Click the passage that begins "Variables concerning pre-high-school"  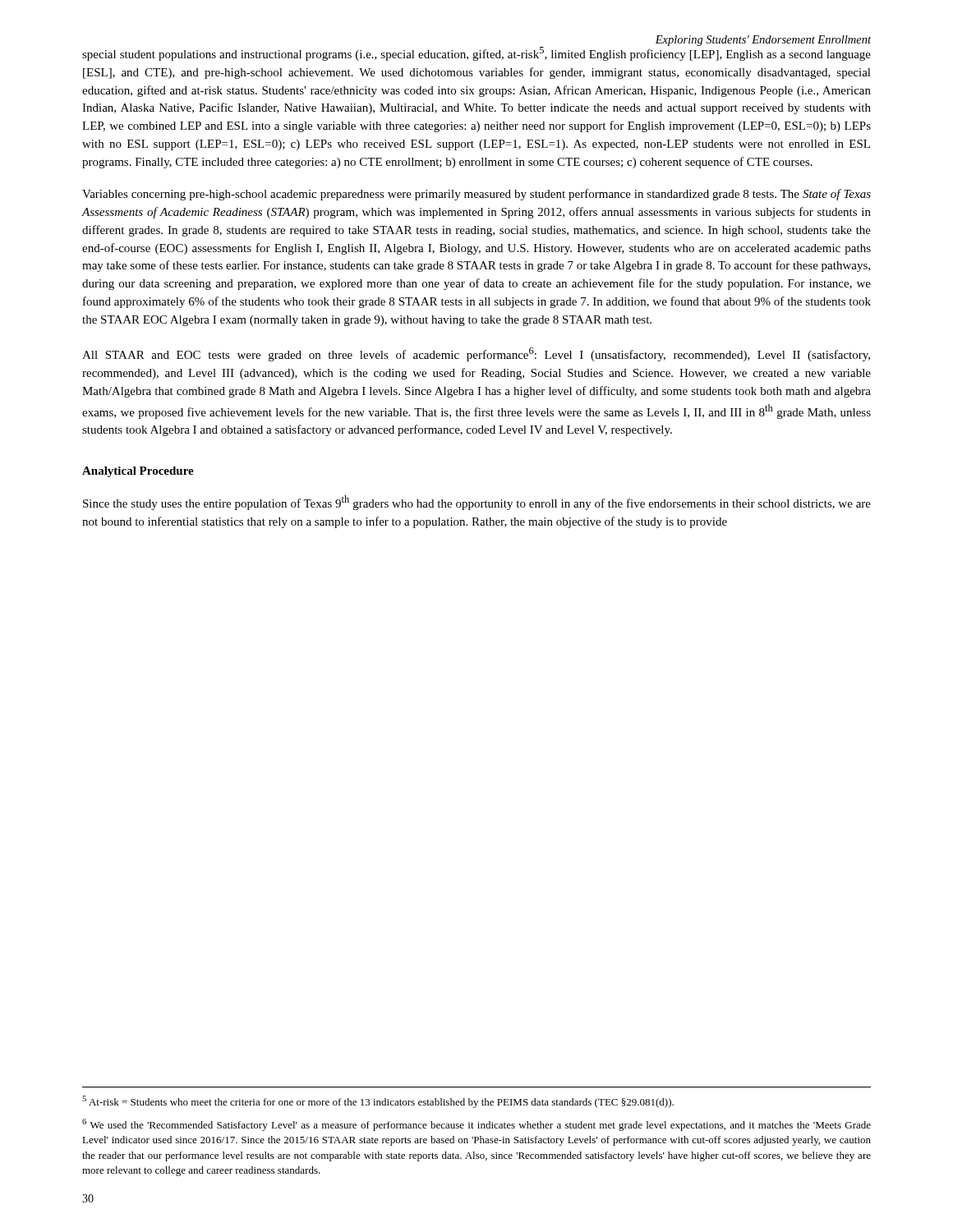(476, 257)
